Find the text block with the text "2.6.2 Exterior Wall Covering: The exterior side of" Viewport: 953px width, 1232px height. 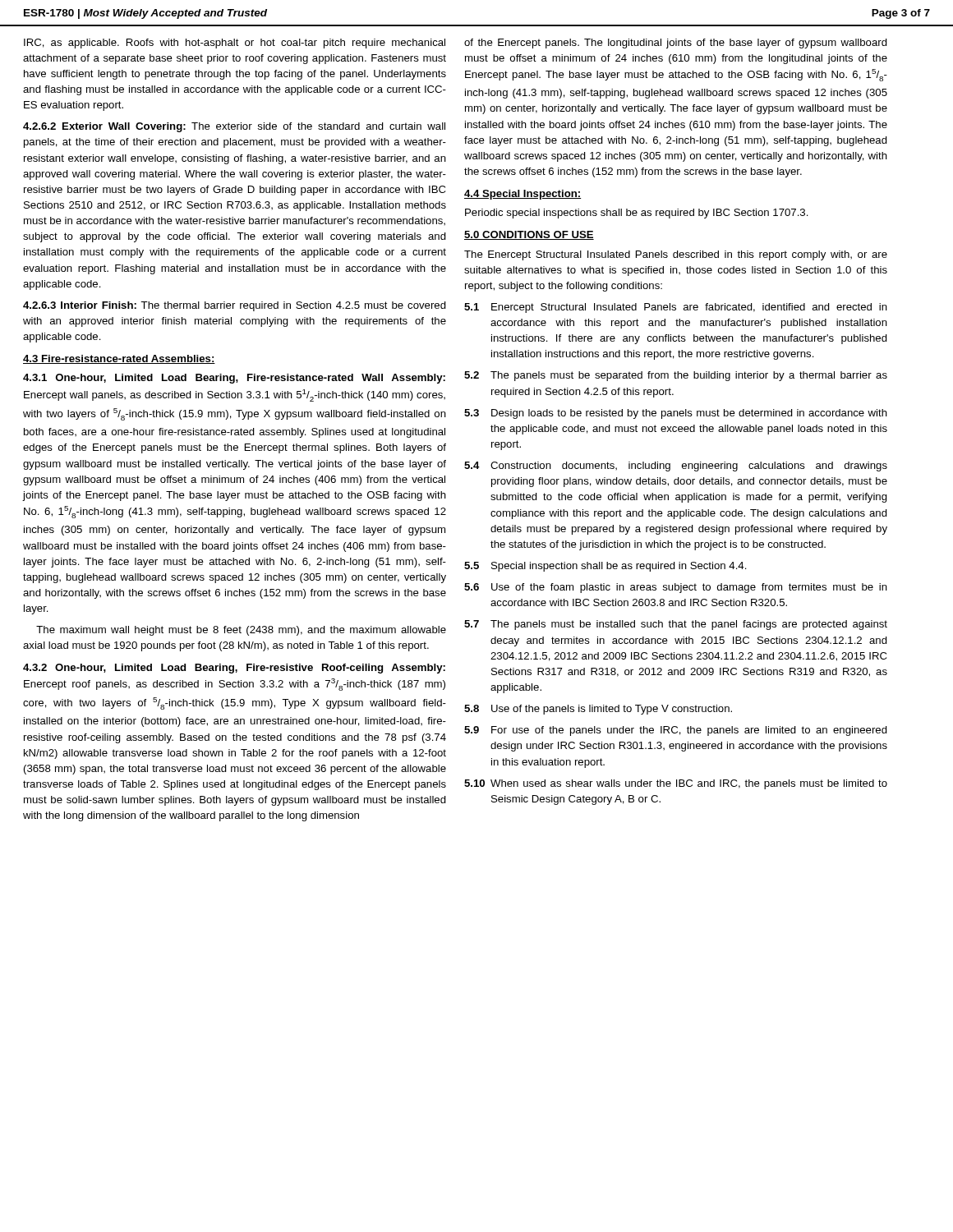[235, 205]
